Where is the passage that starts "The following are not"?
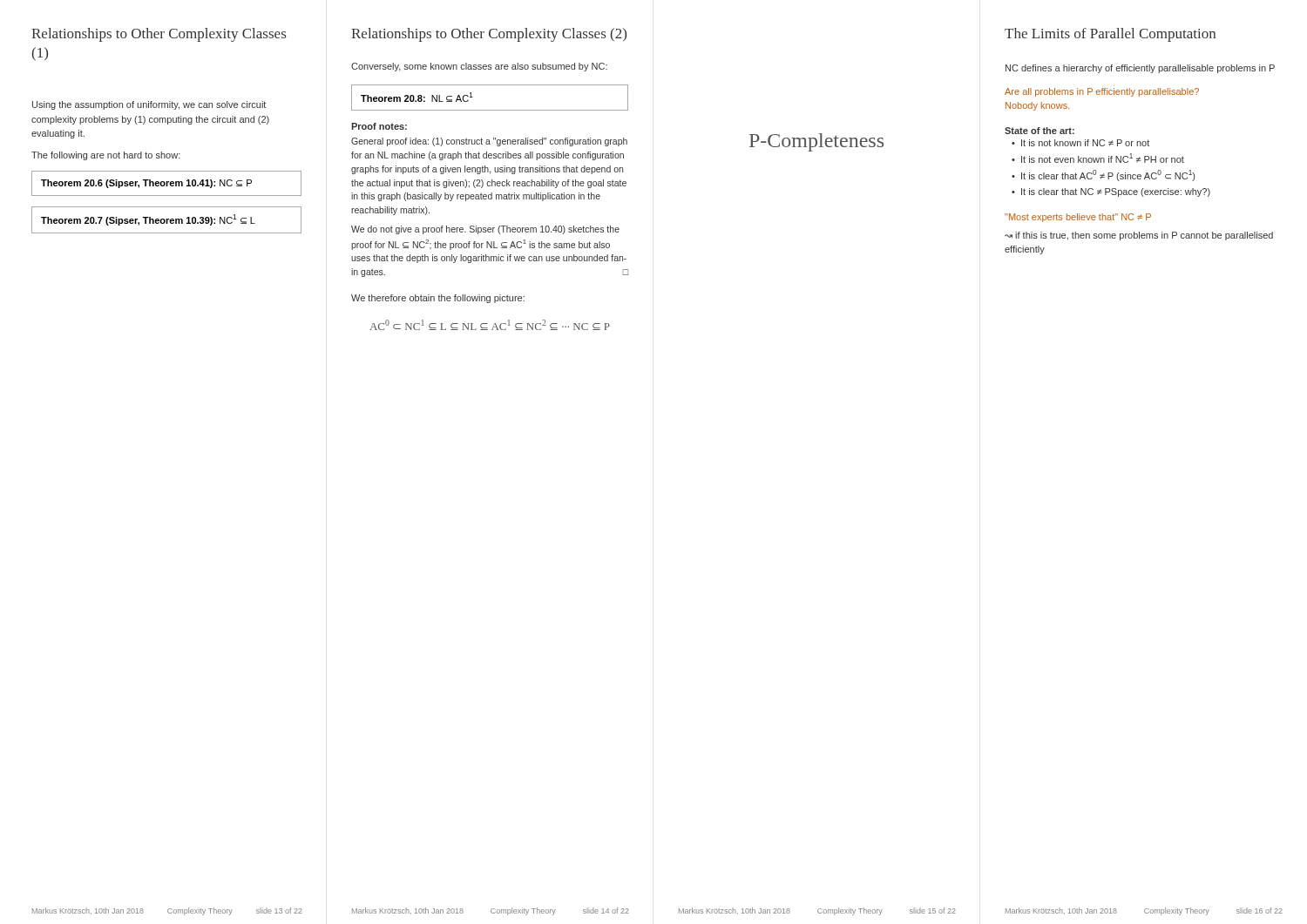The width and height of the screenshot is (1307, 924). coord(106,155)
